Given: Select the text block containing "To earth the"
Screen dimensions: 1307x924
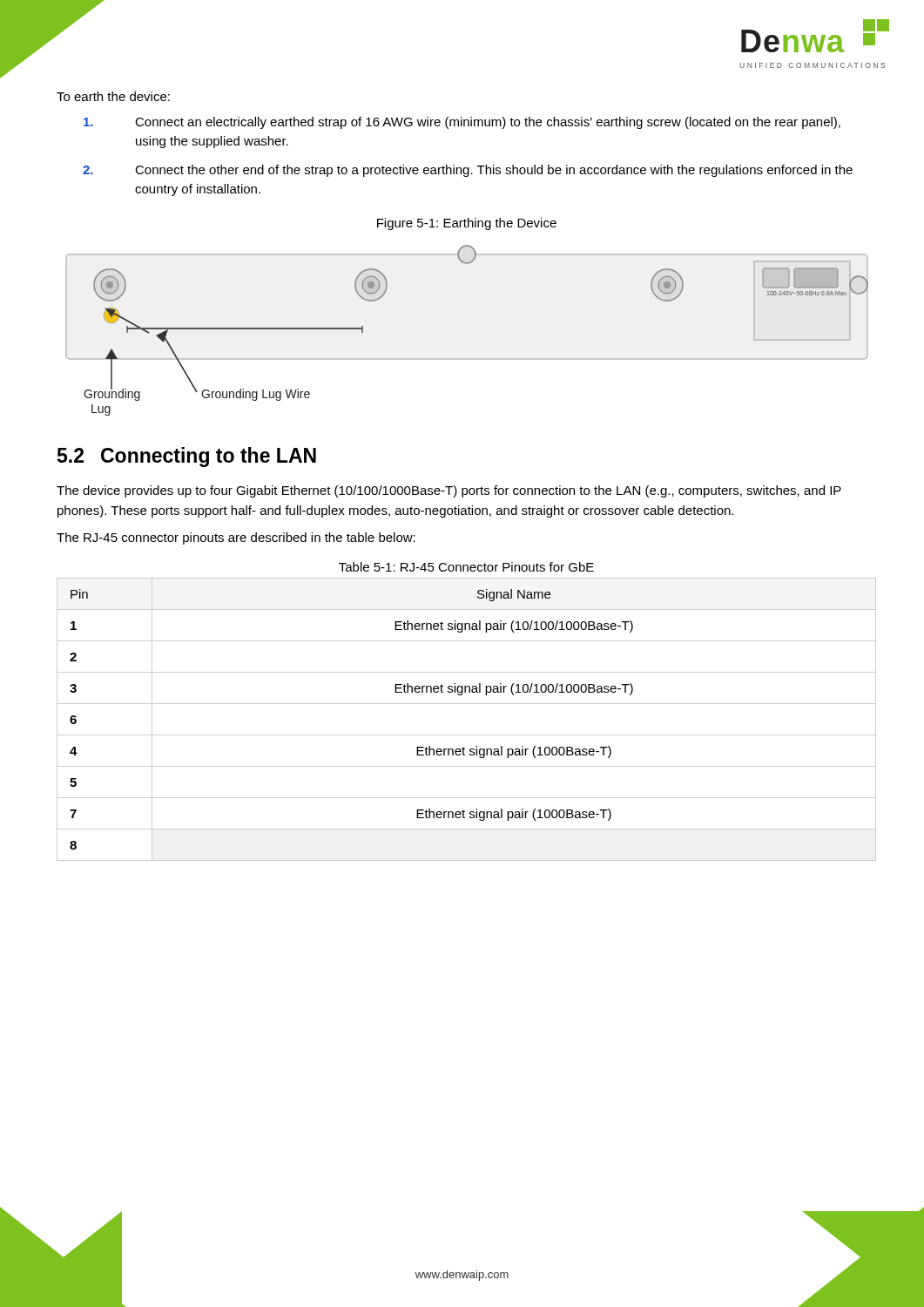Looking at the screenshot, I should pyautogui.click(x=114, y=96).
